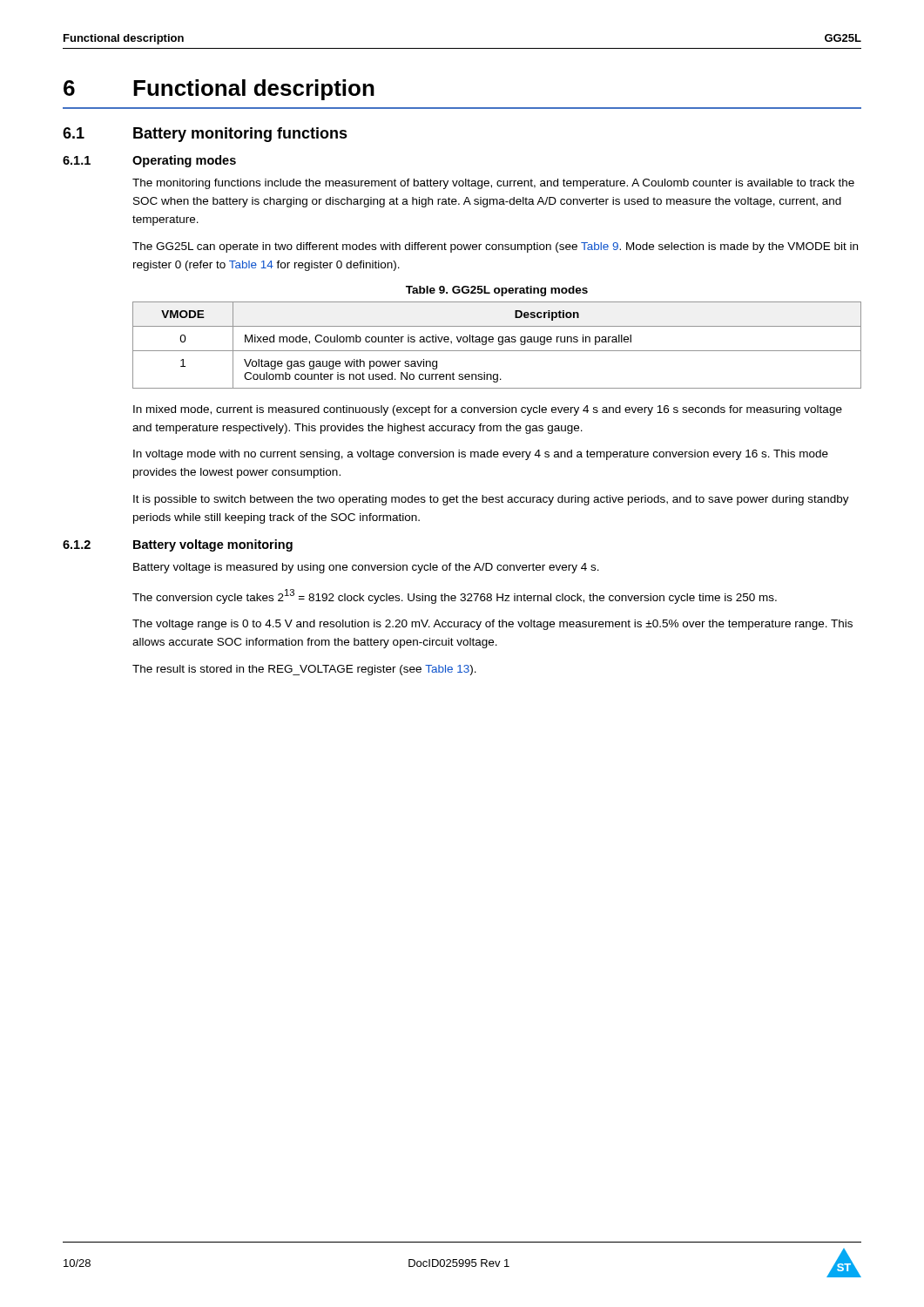The height and width of the screenshot is (1307, 924).
Task: Point to the text block starting "In voltage mode with no current sensing, a"
Action: coord(480,463)
